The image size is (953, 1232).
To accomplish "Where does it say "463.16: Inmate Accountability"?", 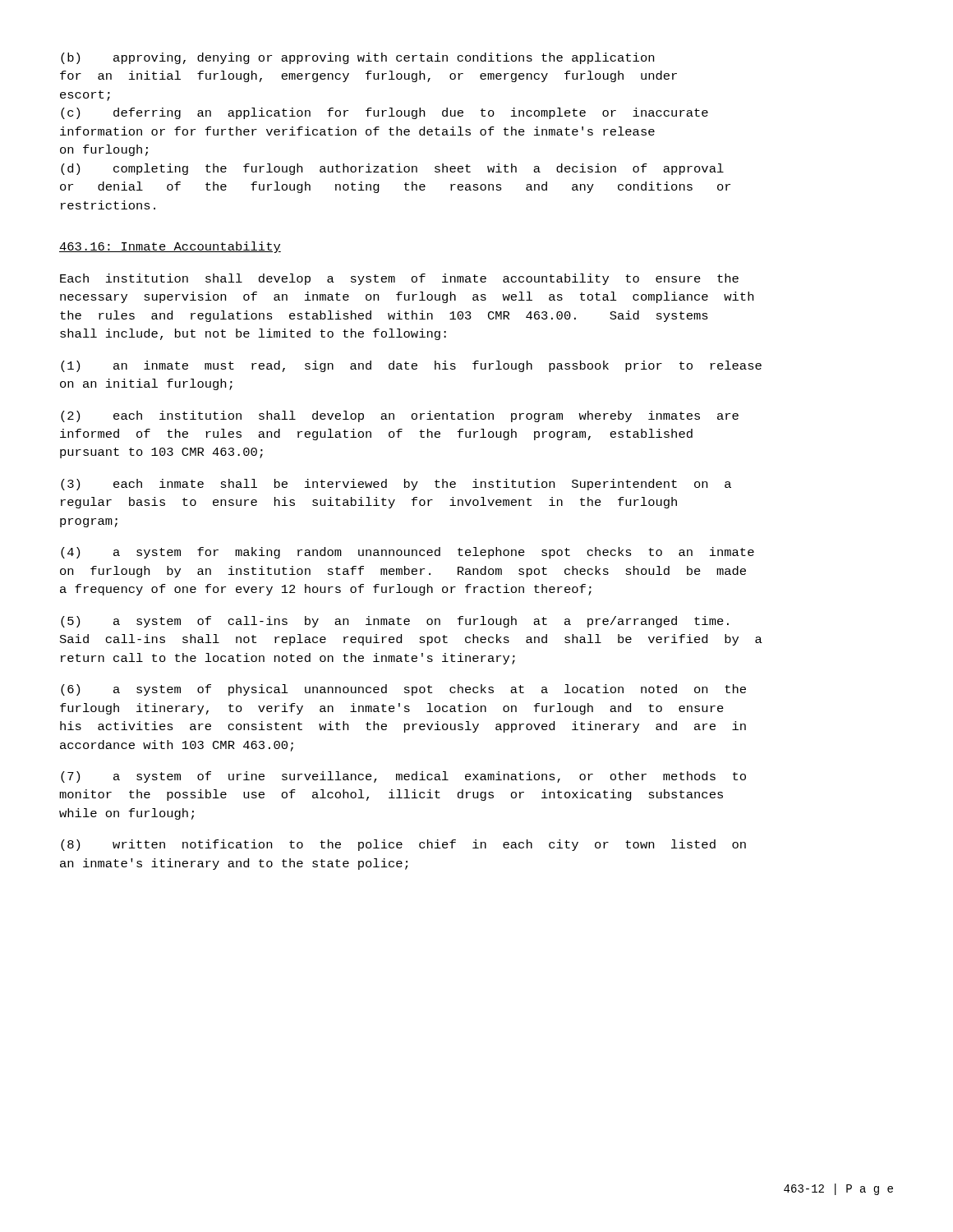I will coord(170,247).
